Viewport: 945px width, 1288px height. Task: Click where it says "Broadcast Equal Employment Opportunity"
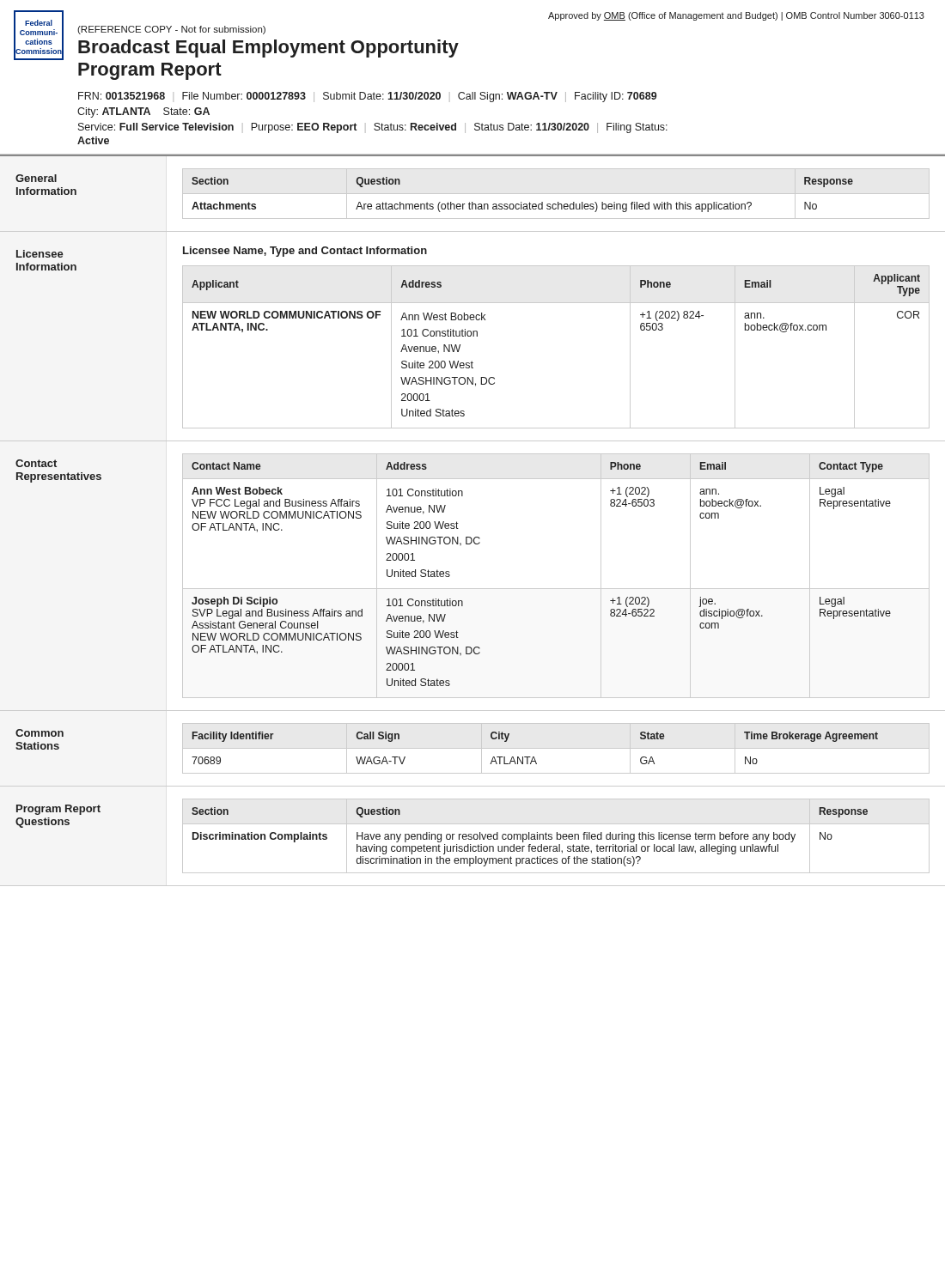point(268,47)
